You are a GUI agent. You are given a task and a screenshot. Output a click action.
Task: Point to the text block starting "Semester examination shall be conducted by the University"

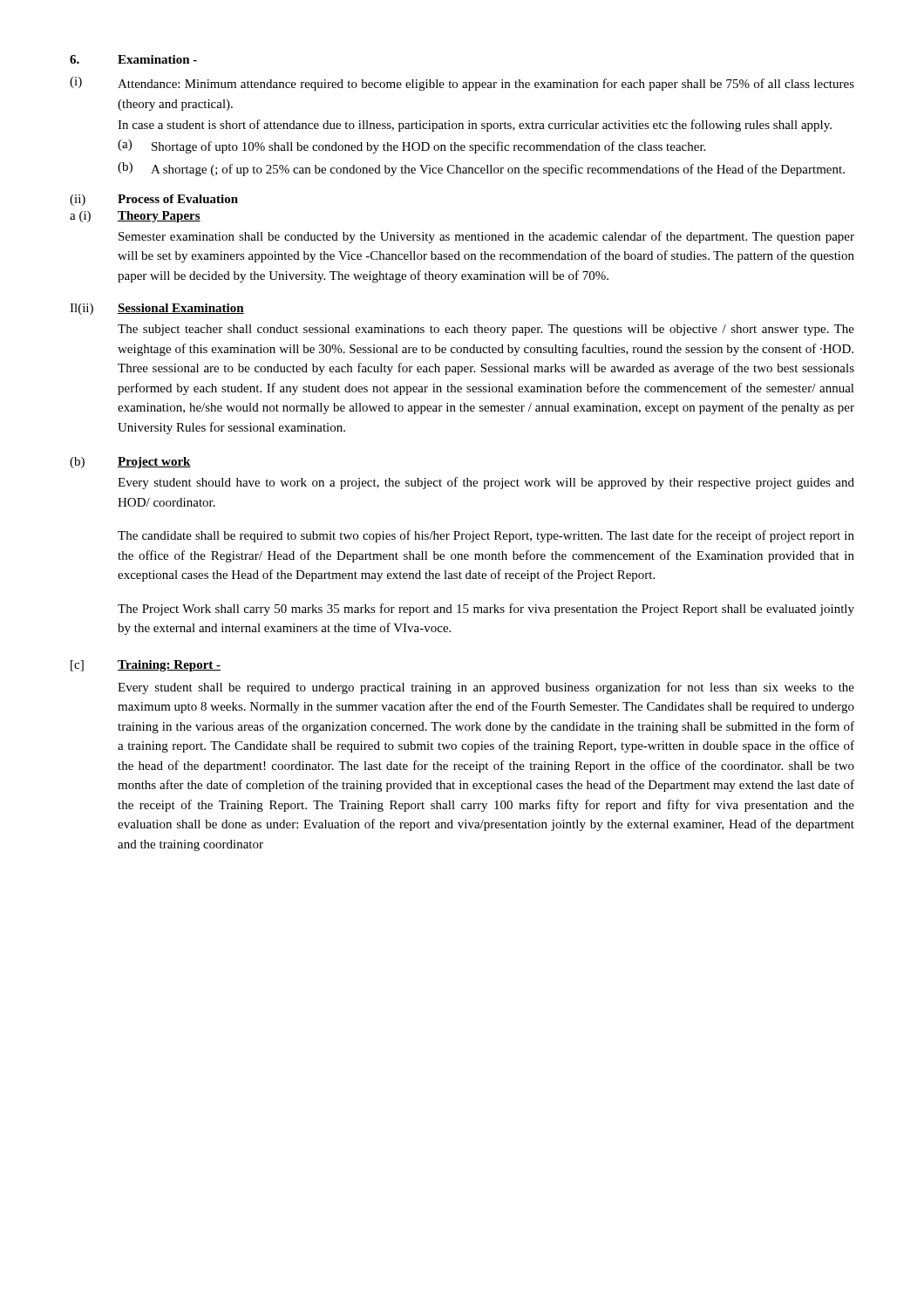point(486,256)
